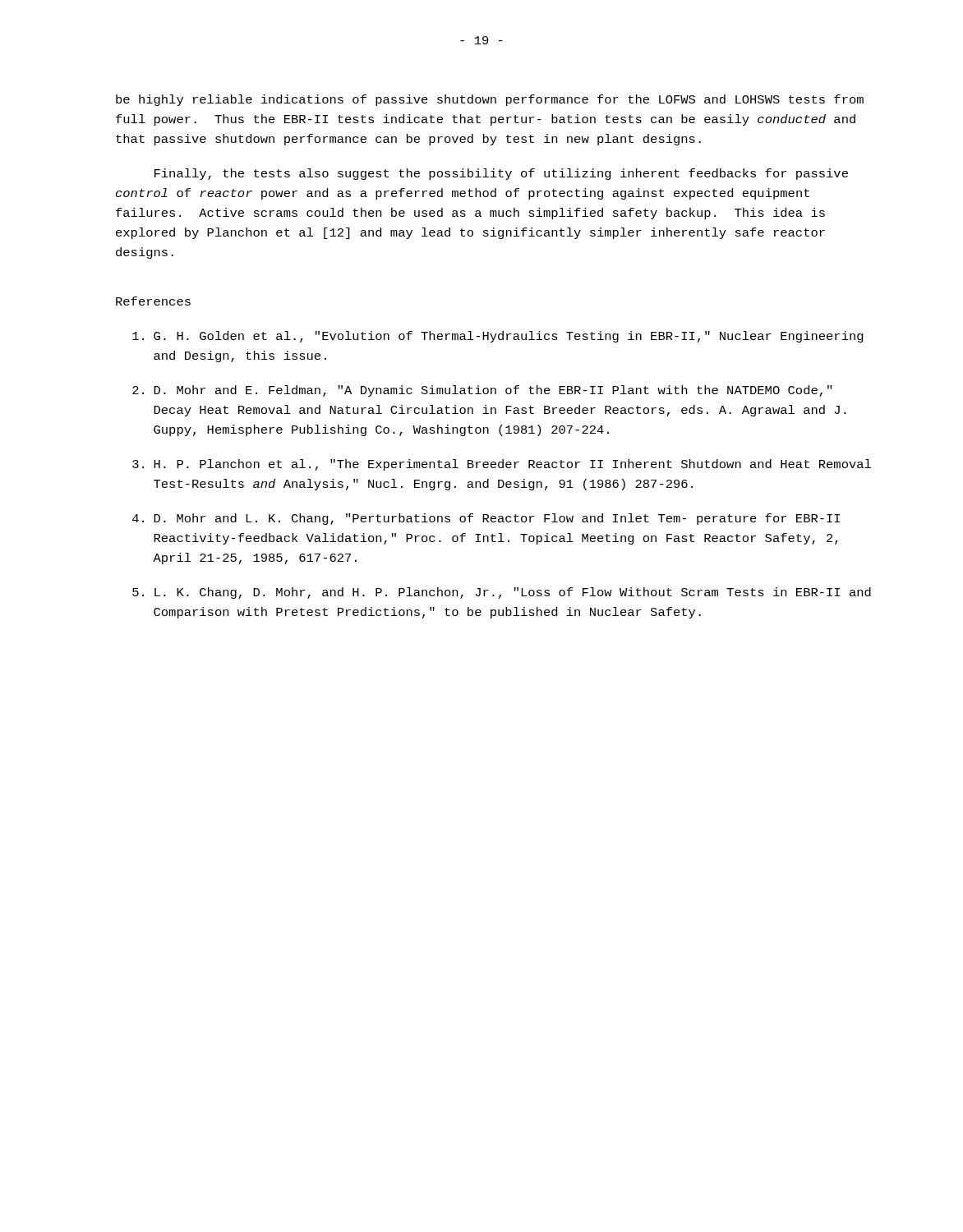The image size is (963, 1232).
Task: Where is the passage that starts "G. H. Golden et al., "Evolution of Thermal-Hydraulics"?
Action: (x=494, y=347)
